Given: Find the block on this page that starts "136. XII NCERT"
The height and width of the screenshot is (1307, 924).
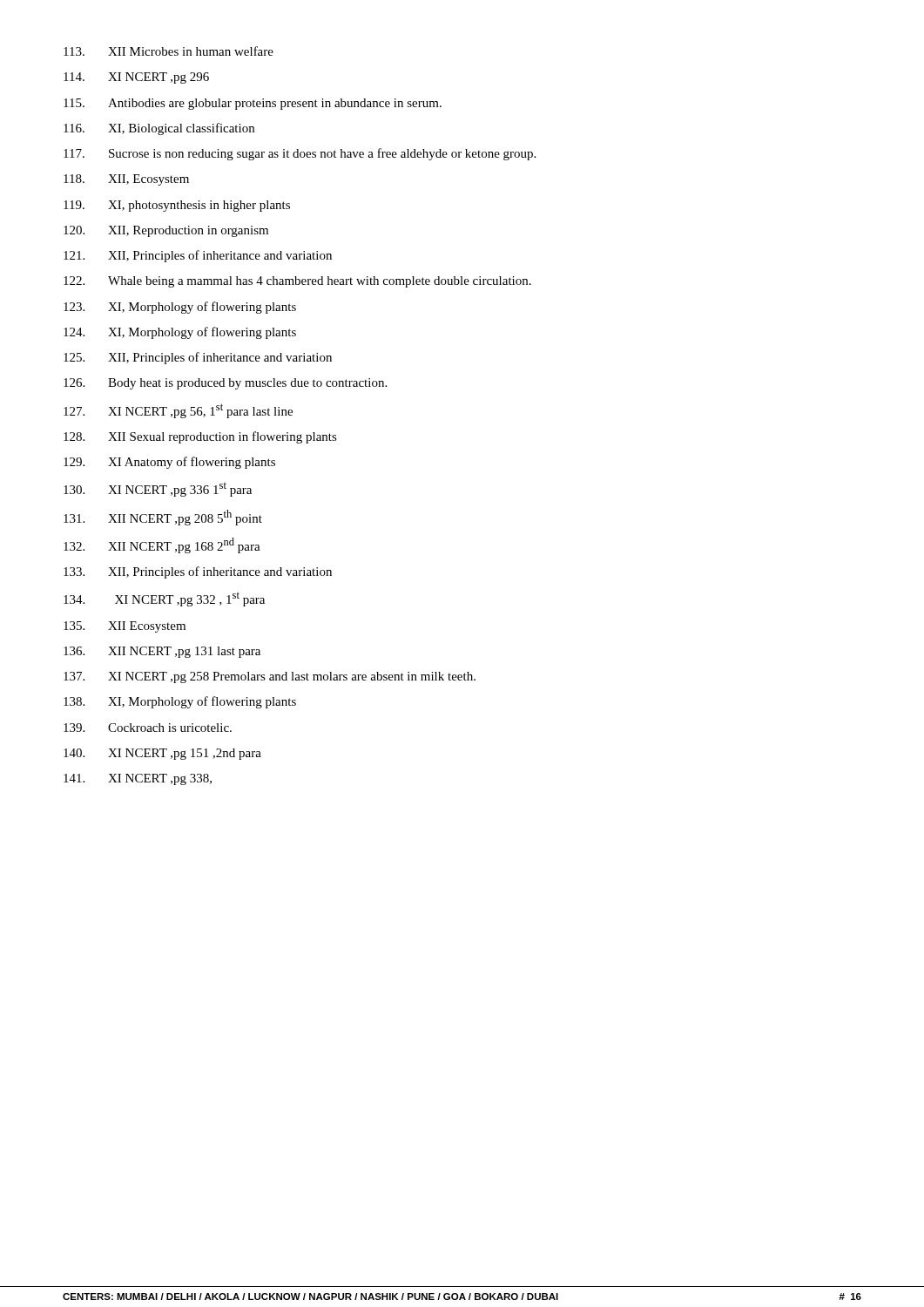Looking at the screenshot, I should [x=162, y=652].
